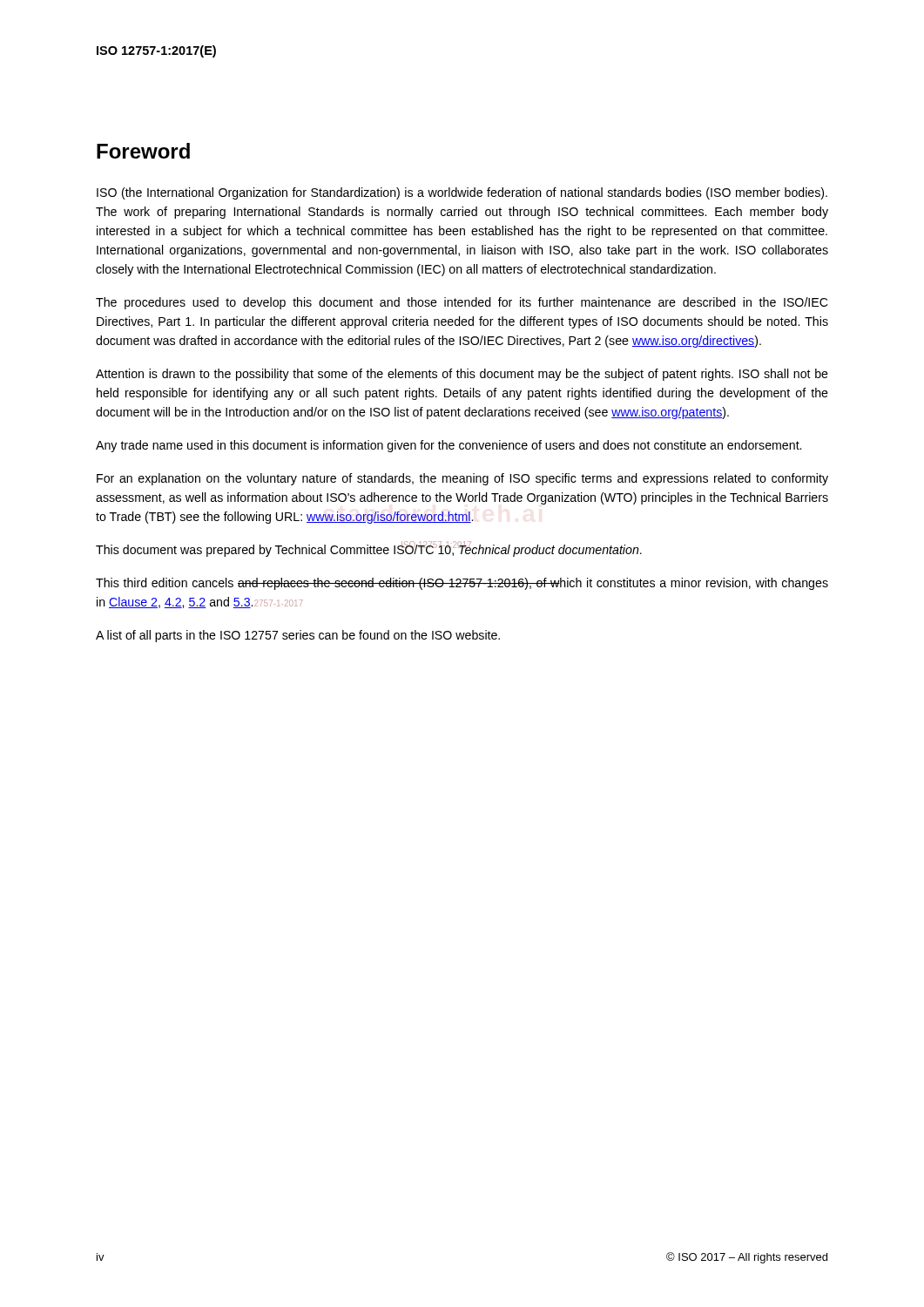Locate the block of text that opens with "ISO (the International Organization"
This screenshot has width=924, height=1307.
click(462, 231)
